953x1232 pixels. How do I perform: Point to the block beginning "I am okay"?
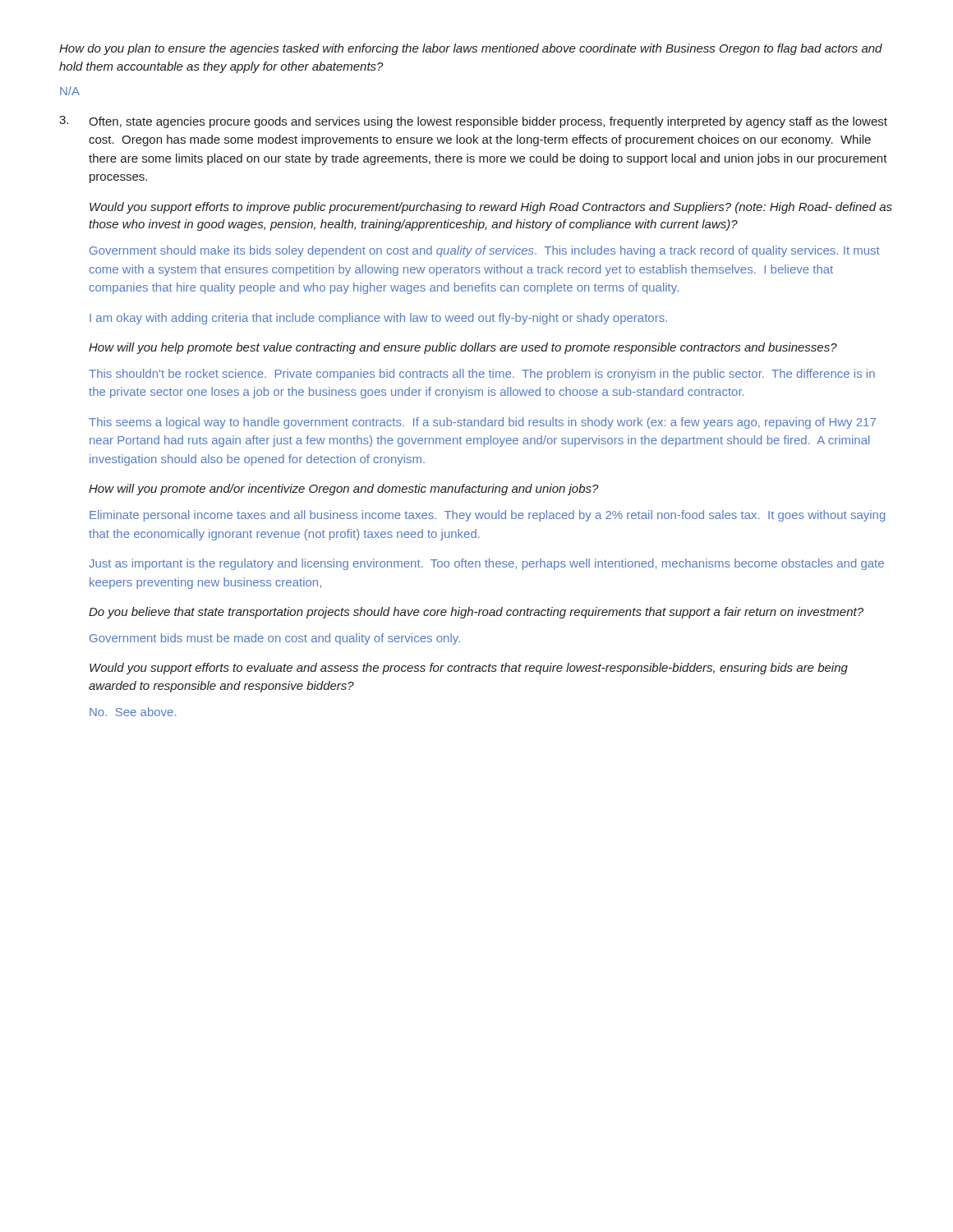point(378,317)
